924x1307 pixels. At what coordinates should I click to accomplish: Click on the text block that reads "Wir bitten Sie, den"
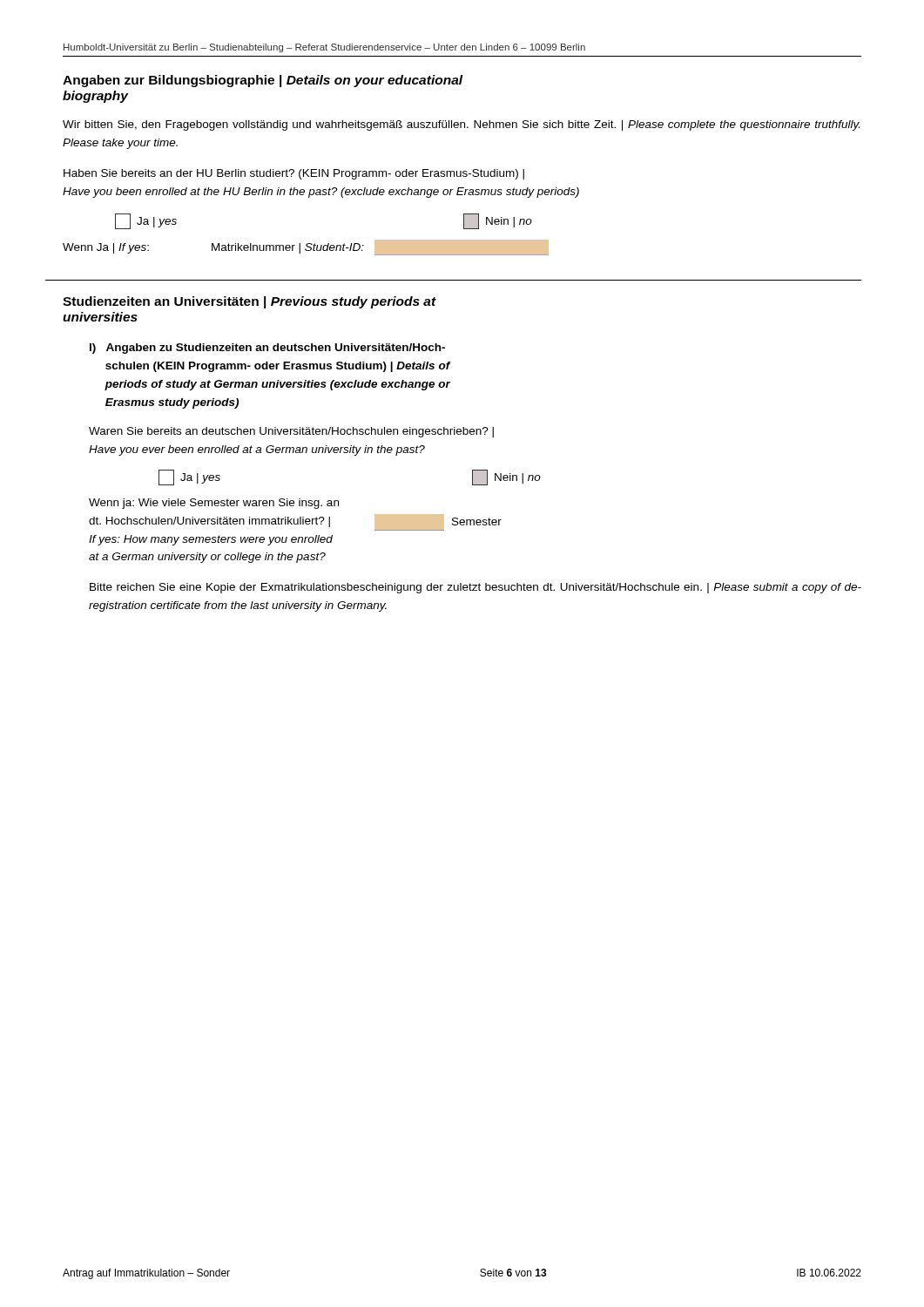462,133
